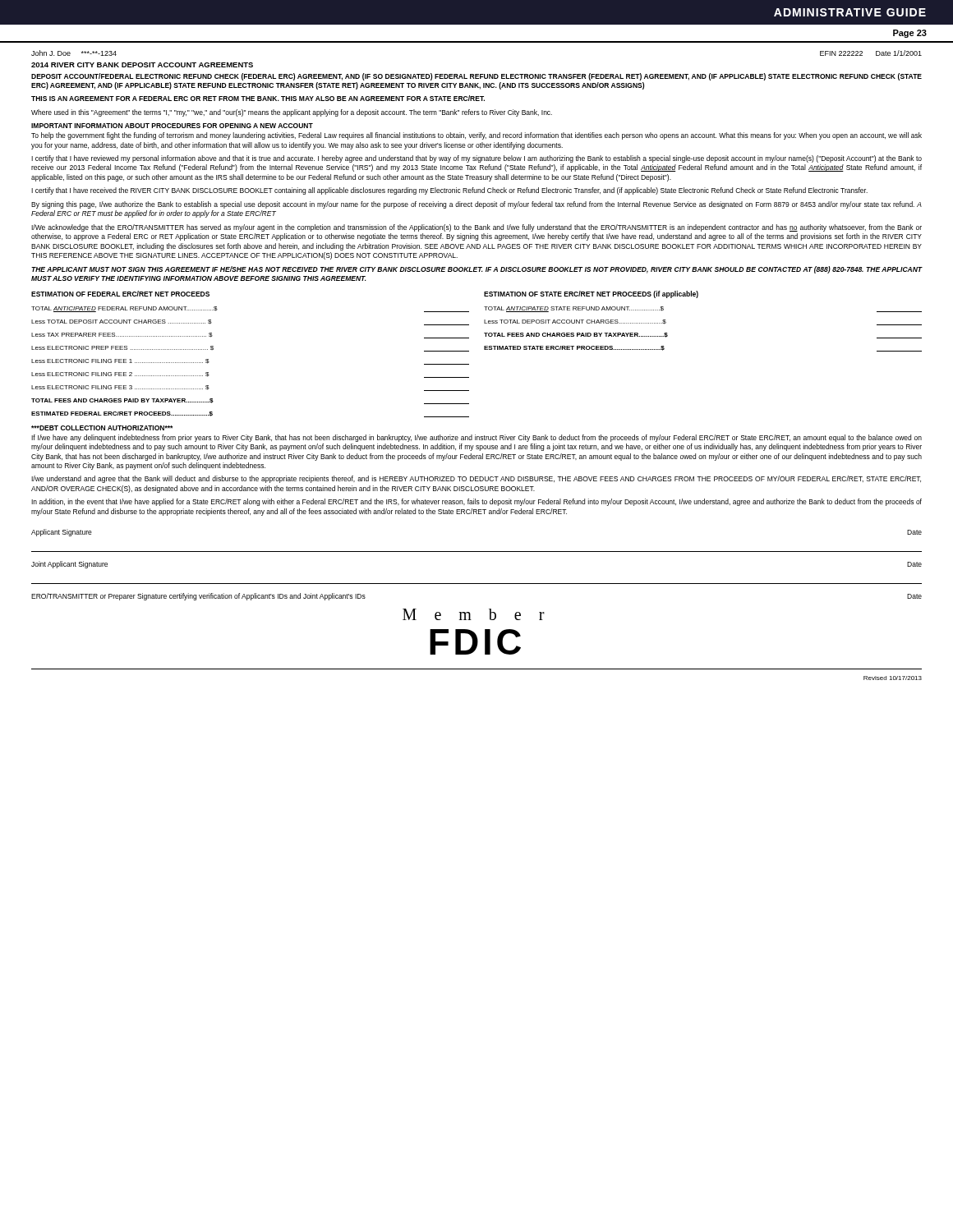Find the block on this page that starts "ERO/TRANSMITTER or Preparer Signature certifying verification"

click(x=198, y=597)
